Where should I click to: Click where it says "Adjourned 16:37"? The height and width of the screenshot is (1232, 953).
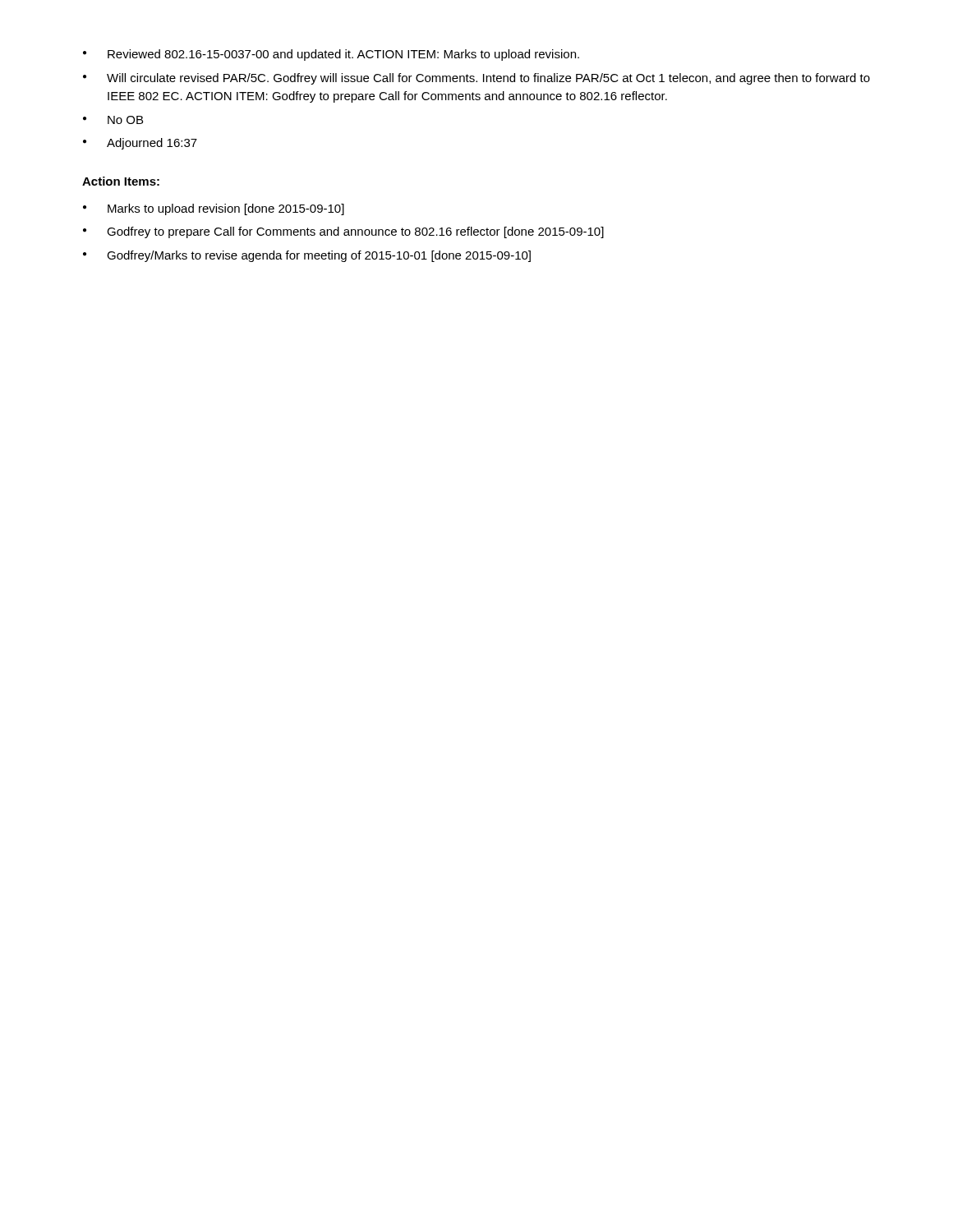[x=140, y=144]
